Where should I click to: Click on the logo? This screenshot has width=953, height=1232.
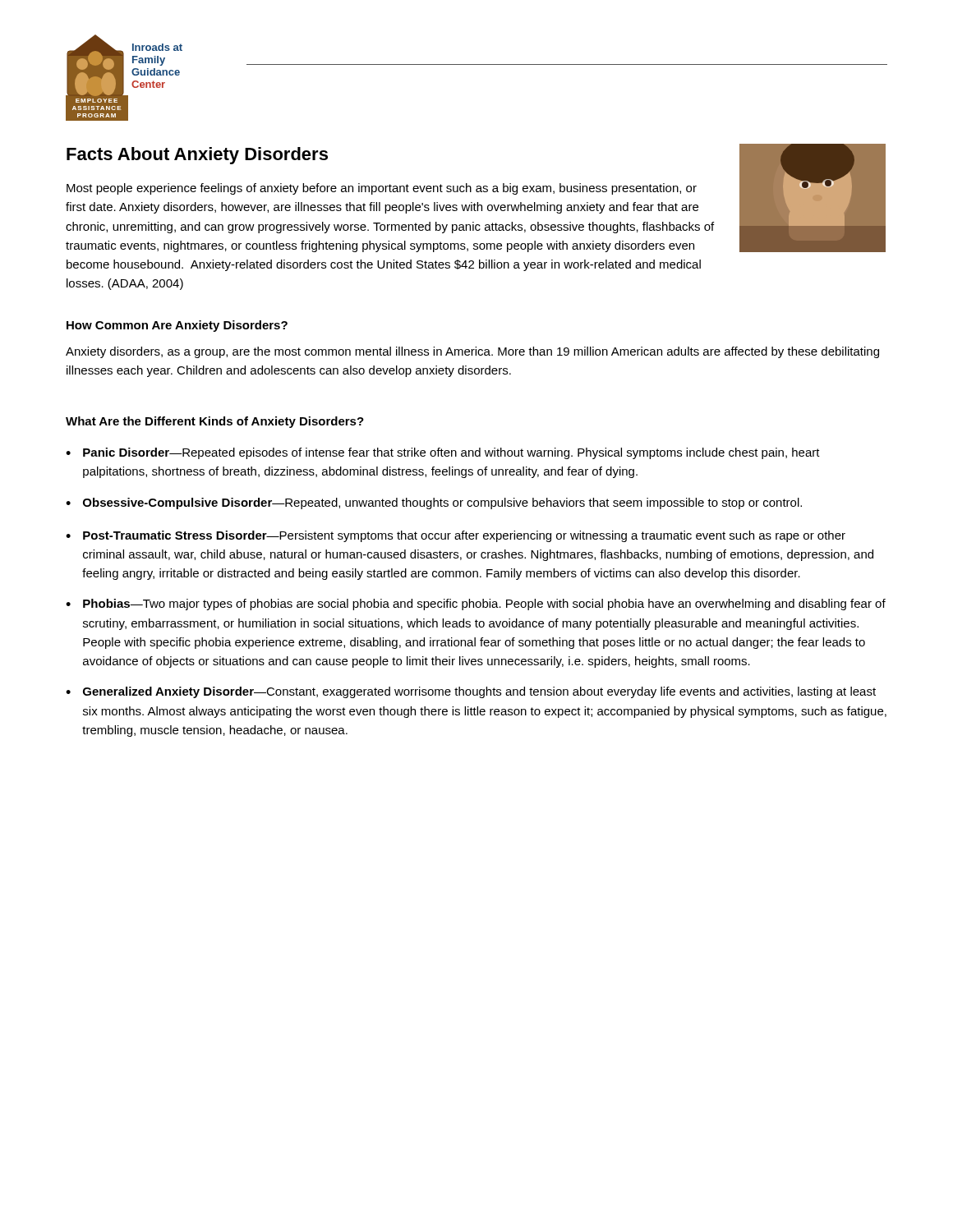point(152,77)
